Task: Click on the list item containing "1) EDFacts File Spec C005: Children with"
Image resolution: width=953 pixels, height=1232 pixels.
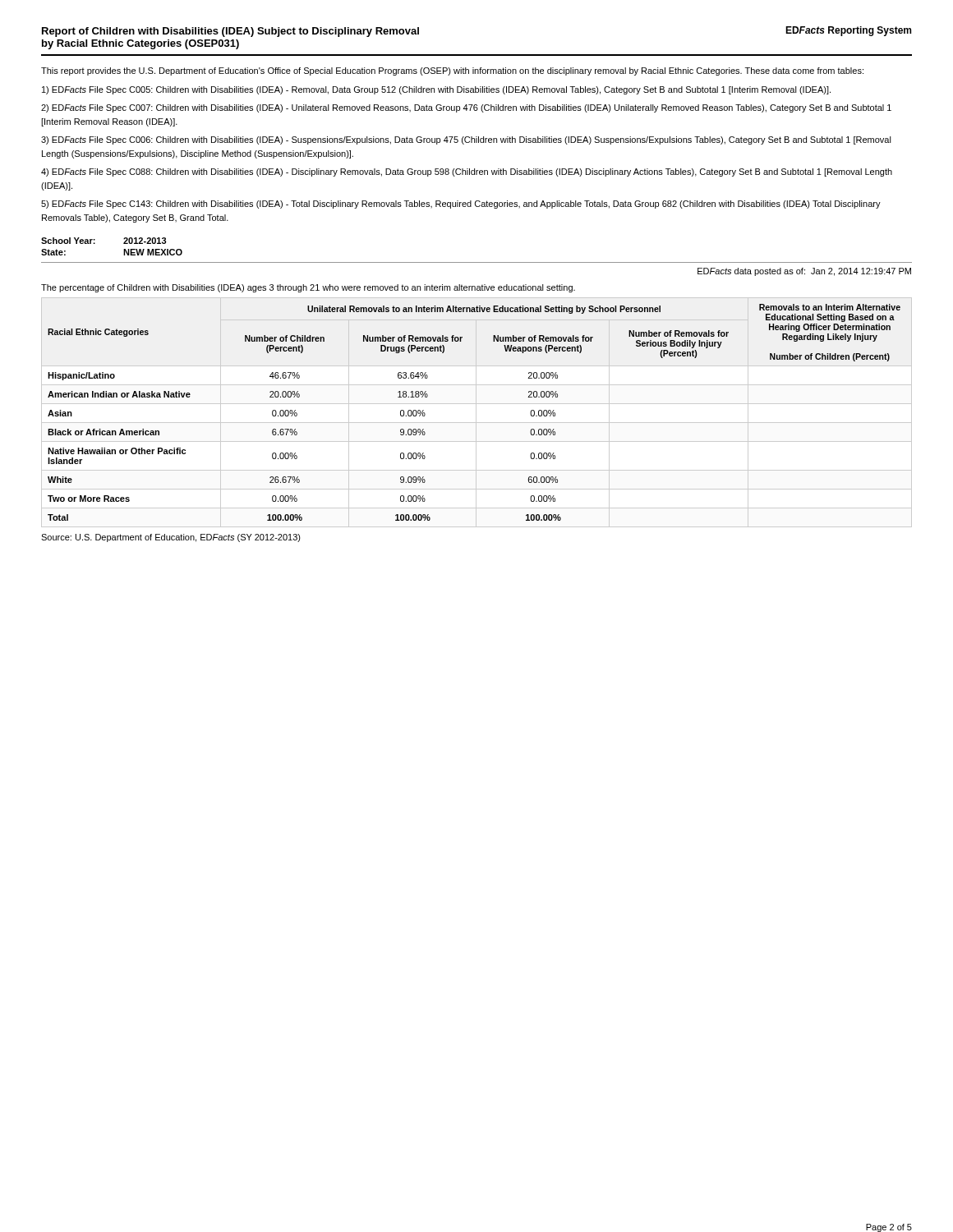Action: click(436, 89)
